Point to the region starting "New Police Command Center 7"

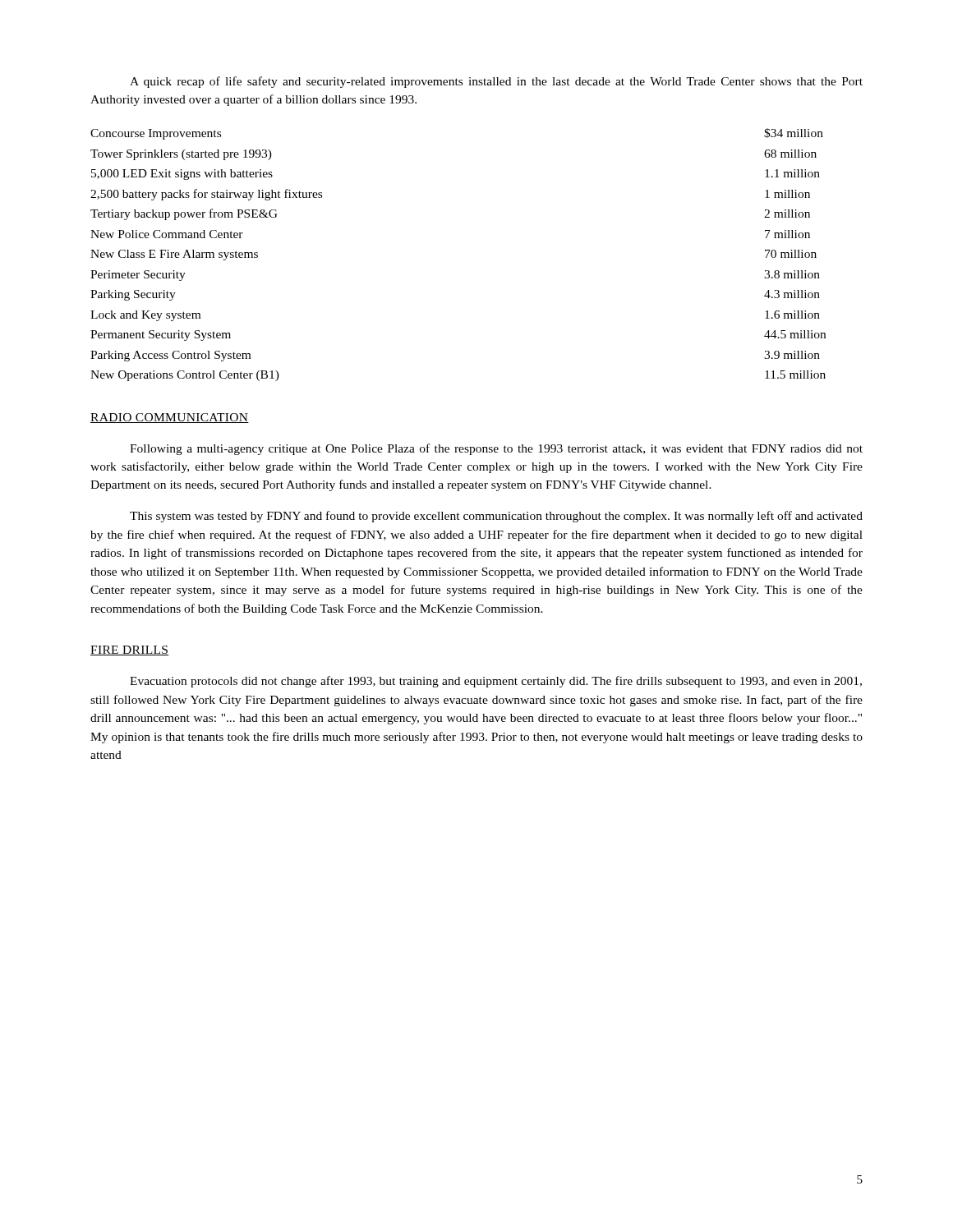172,234
